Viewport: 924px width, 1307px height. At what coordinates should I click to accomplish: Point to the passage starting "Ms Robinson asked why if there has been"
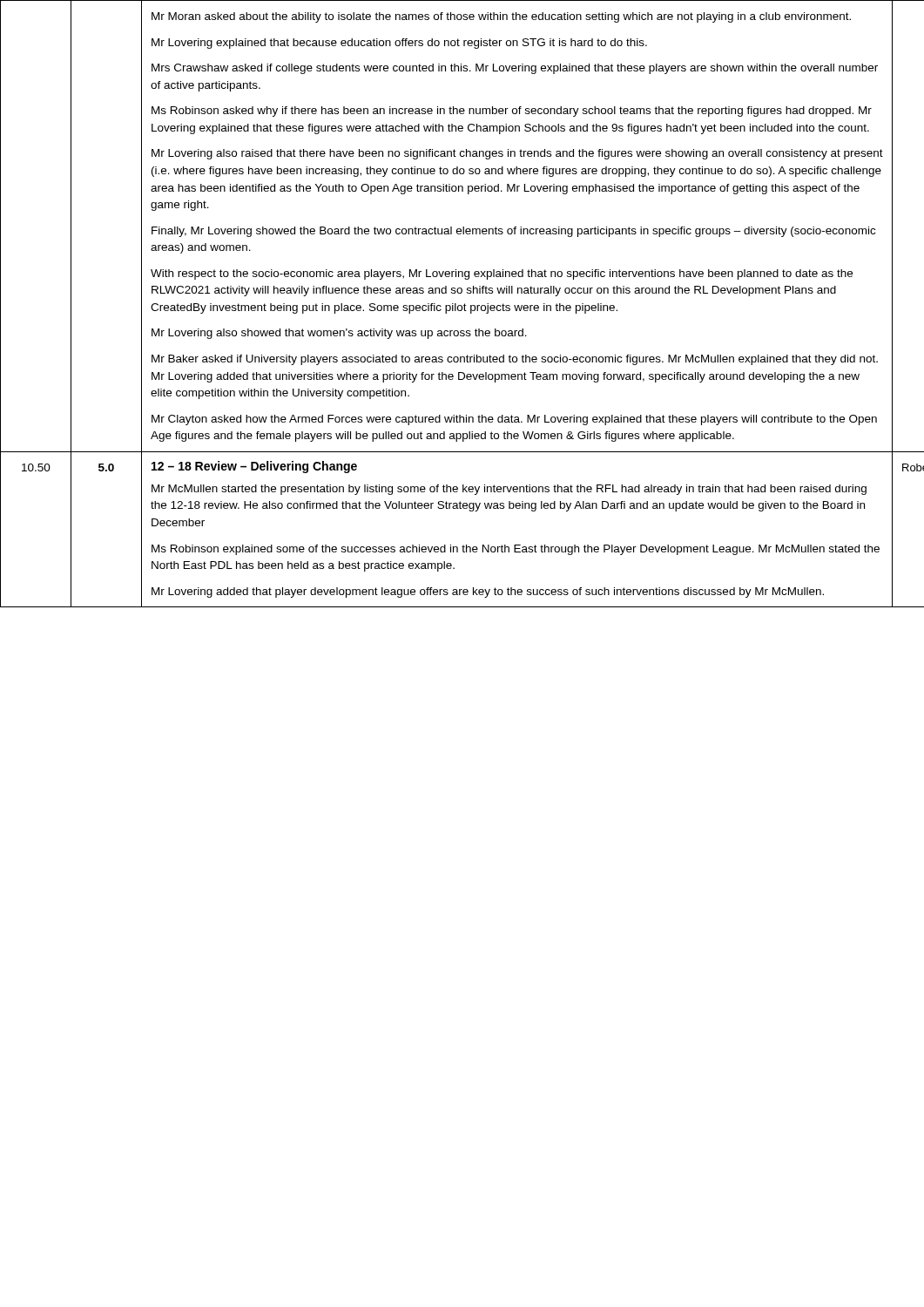[x=511, y=119]
